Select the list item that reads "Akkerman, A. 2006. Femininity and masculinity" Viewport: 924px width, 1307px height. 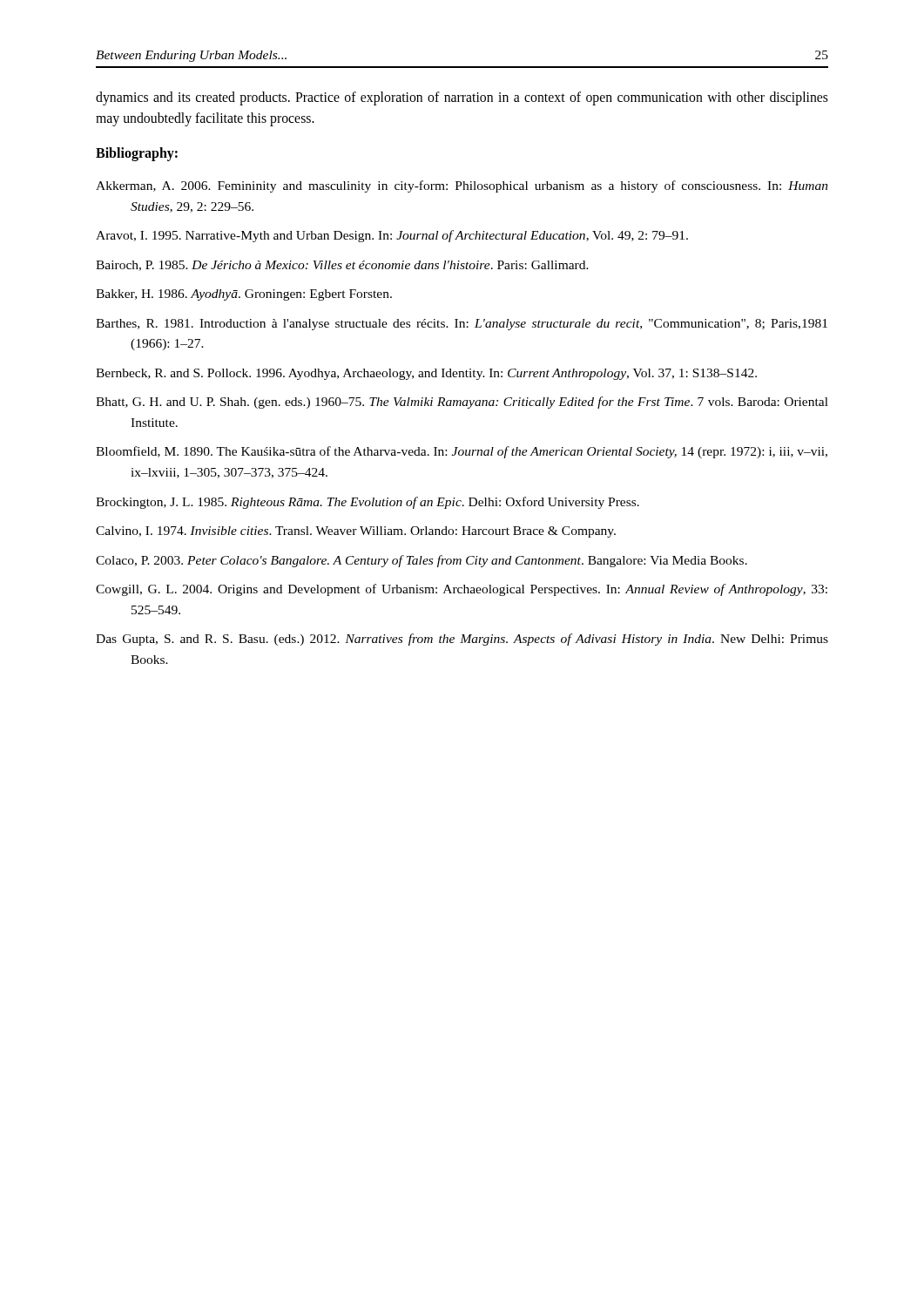[462, 195]
